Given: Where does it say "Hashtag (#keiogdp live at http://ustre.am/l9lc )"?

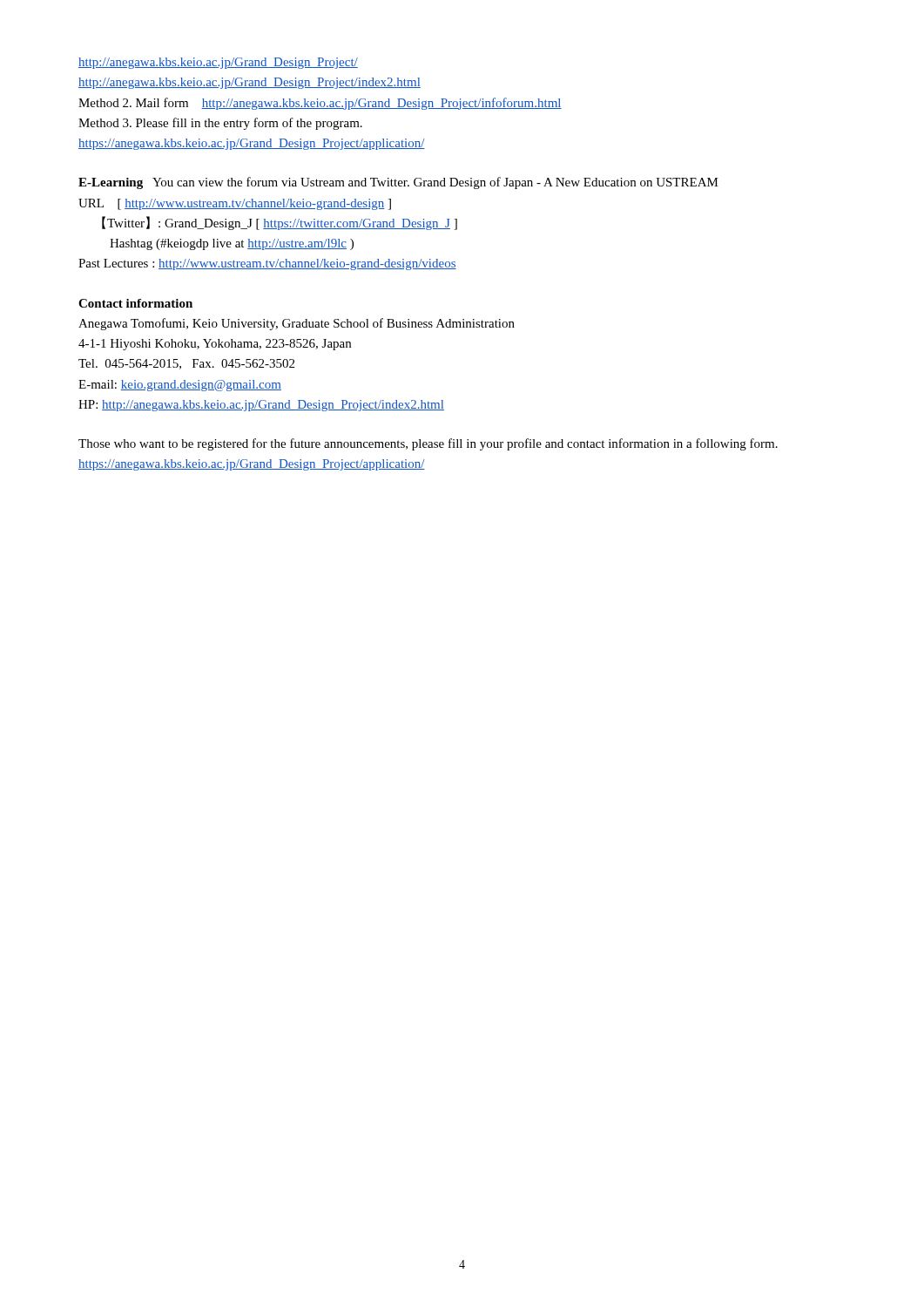Looking at the screenshot, I should click(232, 243).
